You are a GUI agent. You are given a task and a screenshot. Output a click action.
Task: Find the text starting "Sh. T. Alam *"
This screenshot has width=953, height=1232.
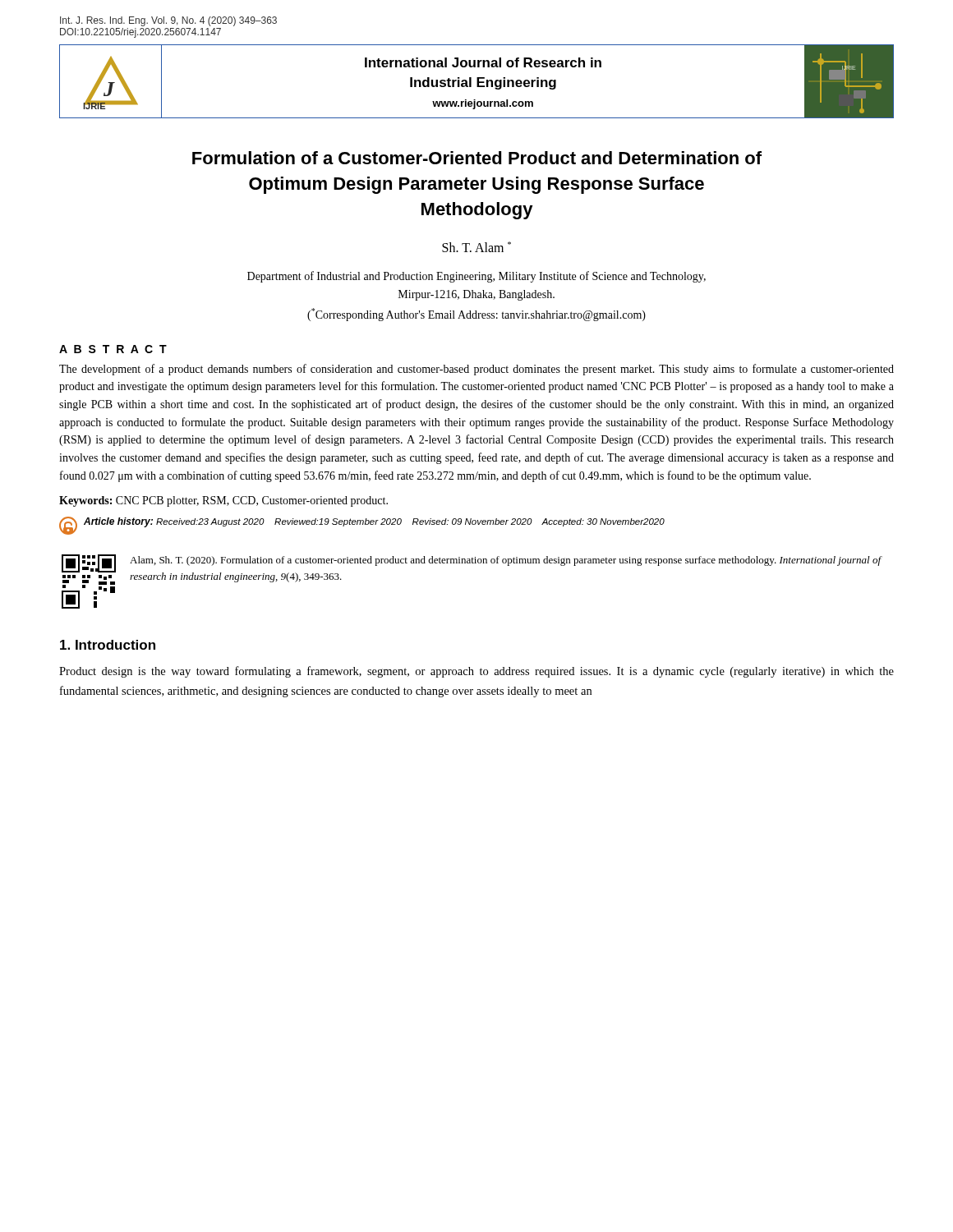[476, 248]
